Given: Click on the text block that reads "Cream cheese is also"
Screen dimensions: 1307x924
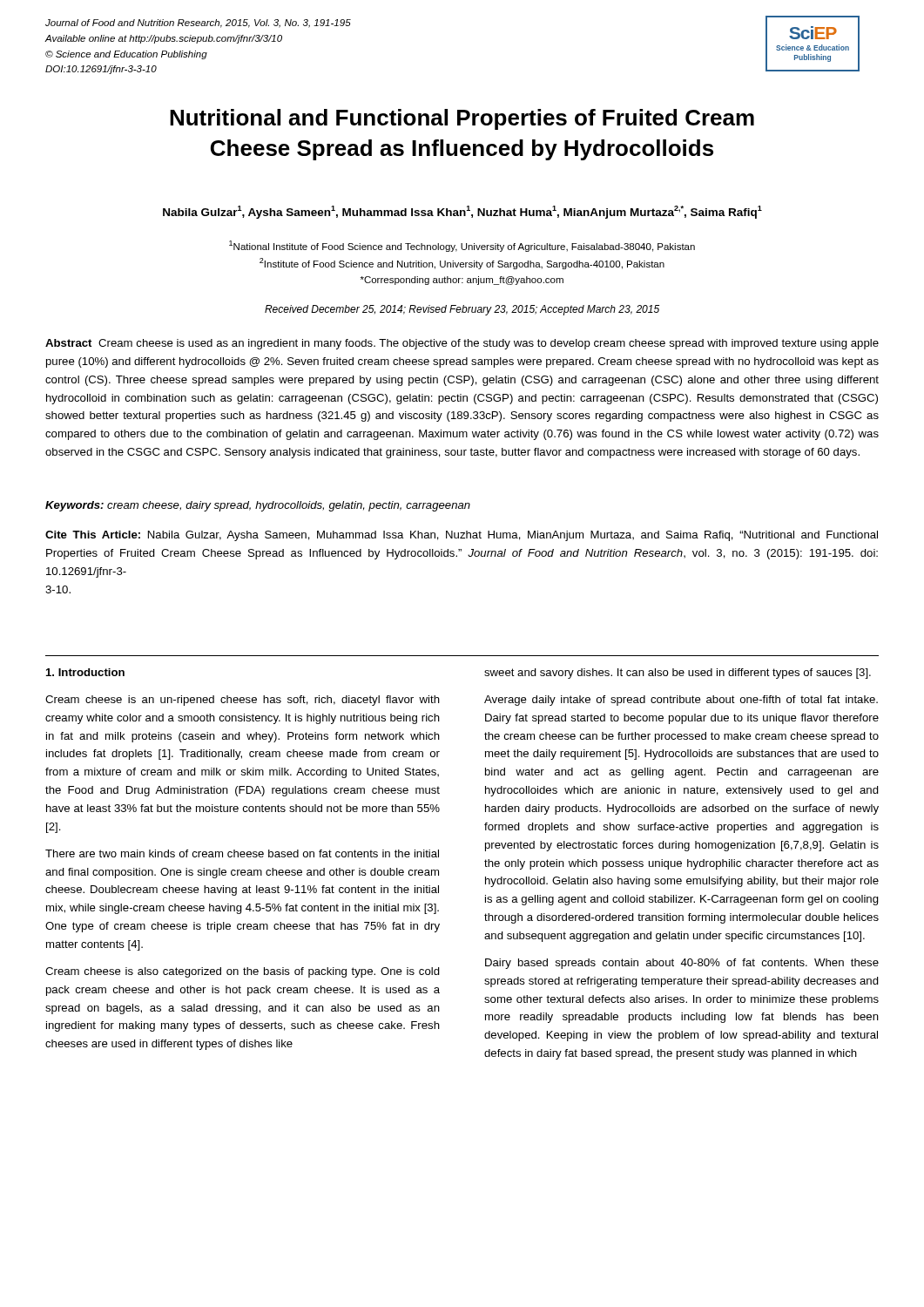Looking at the screenshot, I should [x=243, y=1008].
